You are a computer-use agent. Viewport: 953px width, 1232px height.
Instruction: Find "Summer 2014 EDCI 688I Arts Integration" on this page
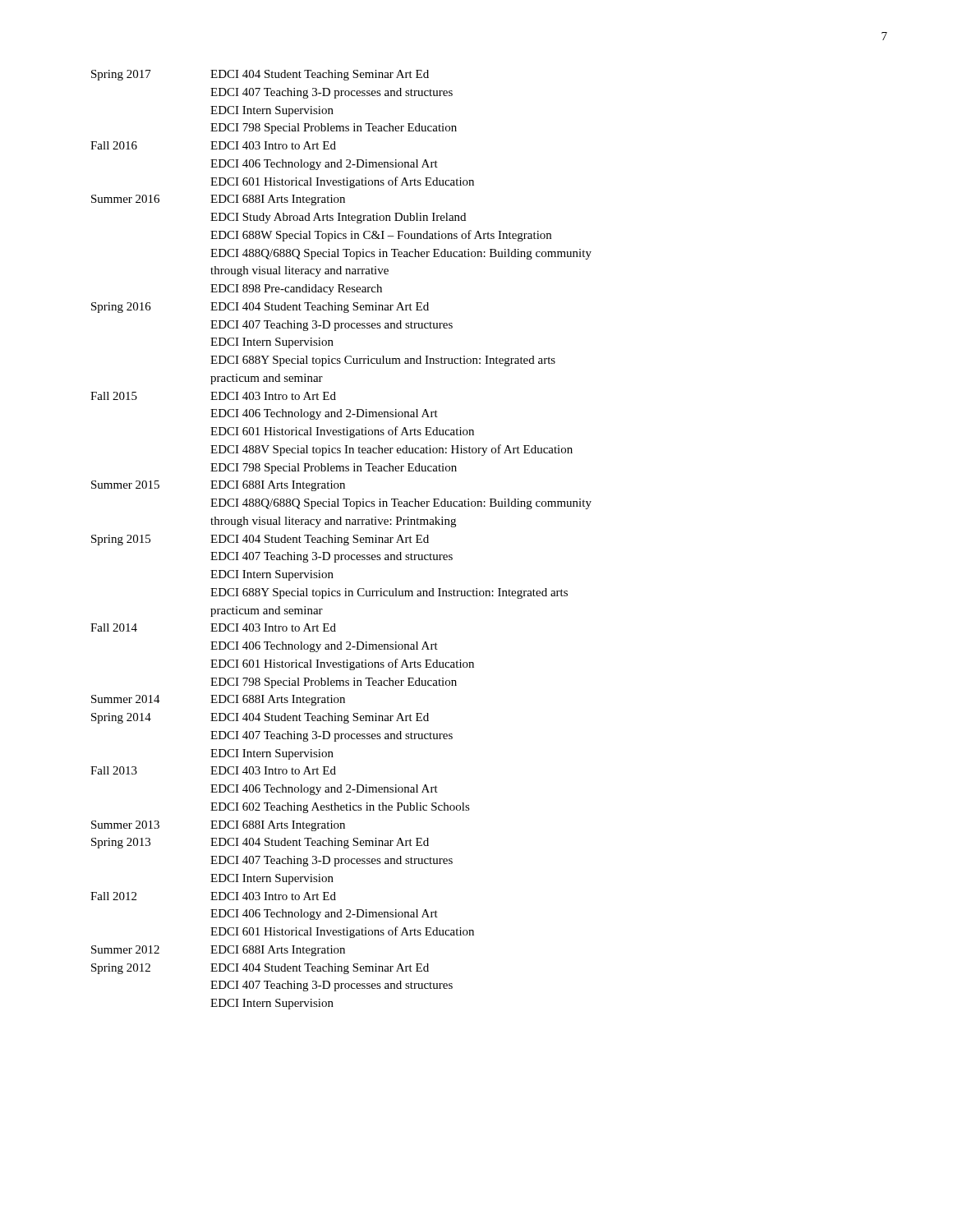218,700
